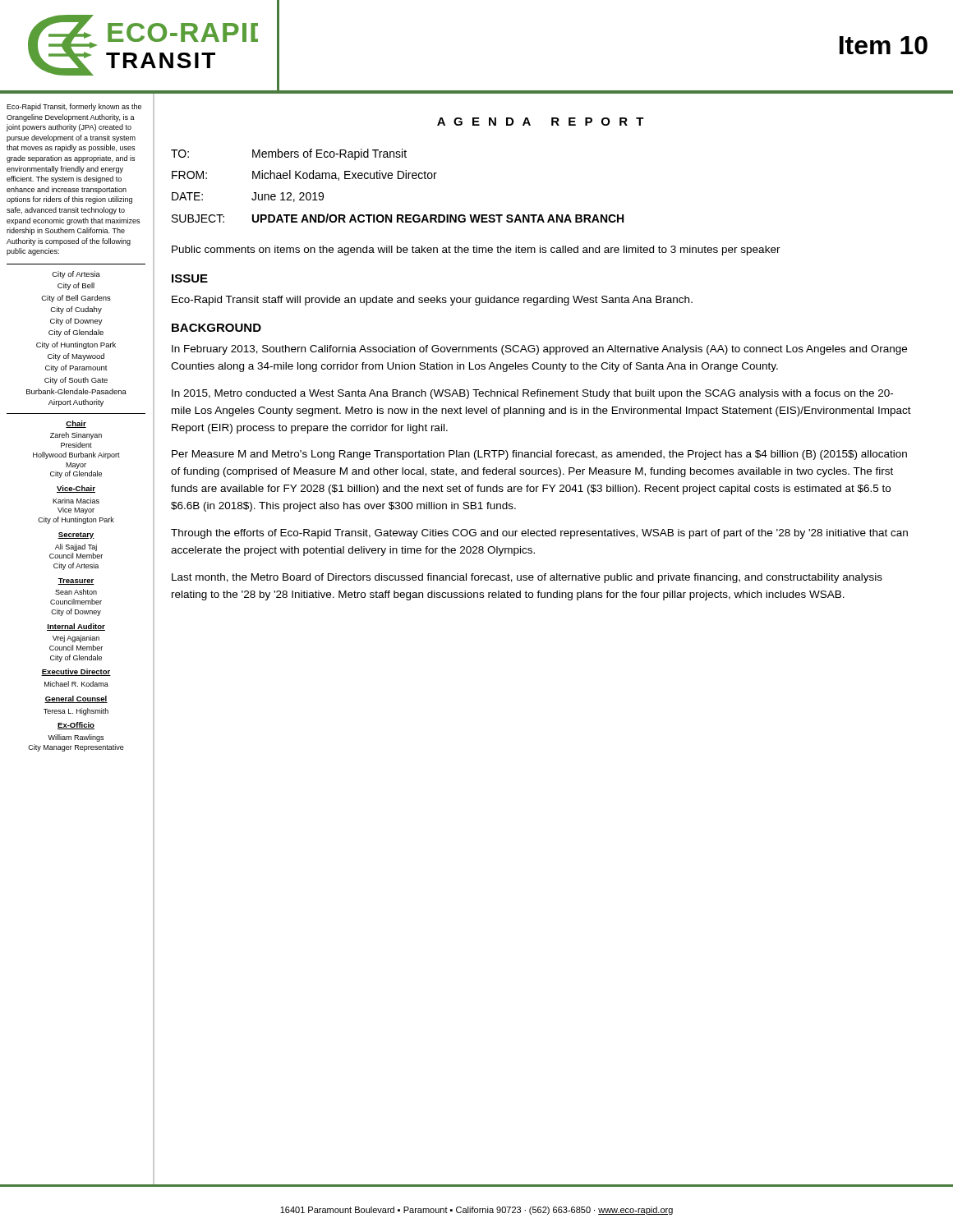Viewport: 953px width, 1232px height.
Task: Select the block starting "City of South Gate"
Action: click(76, 380)
